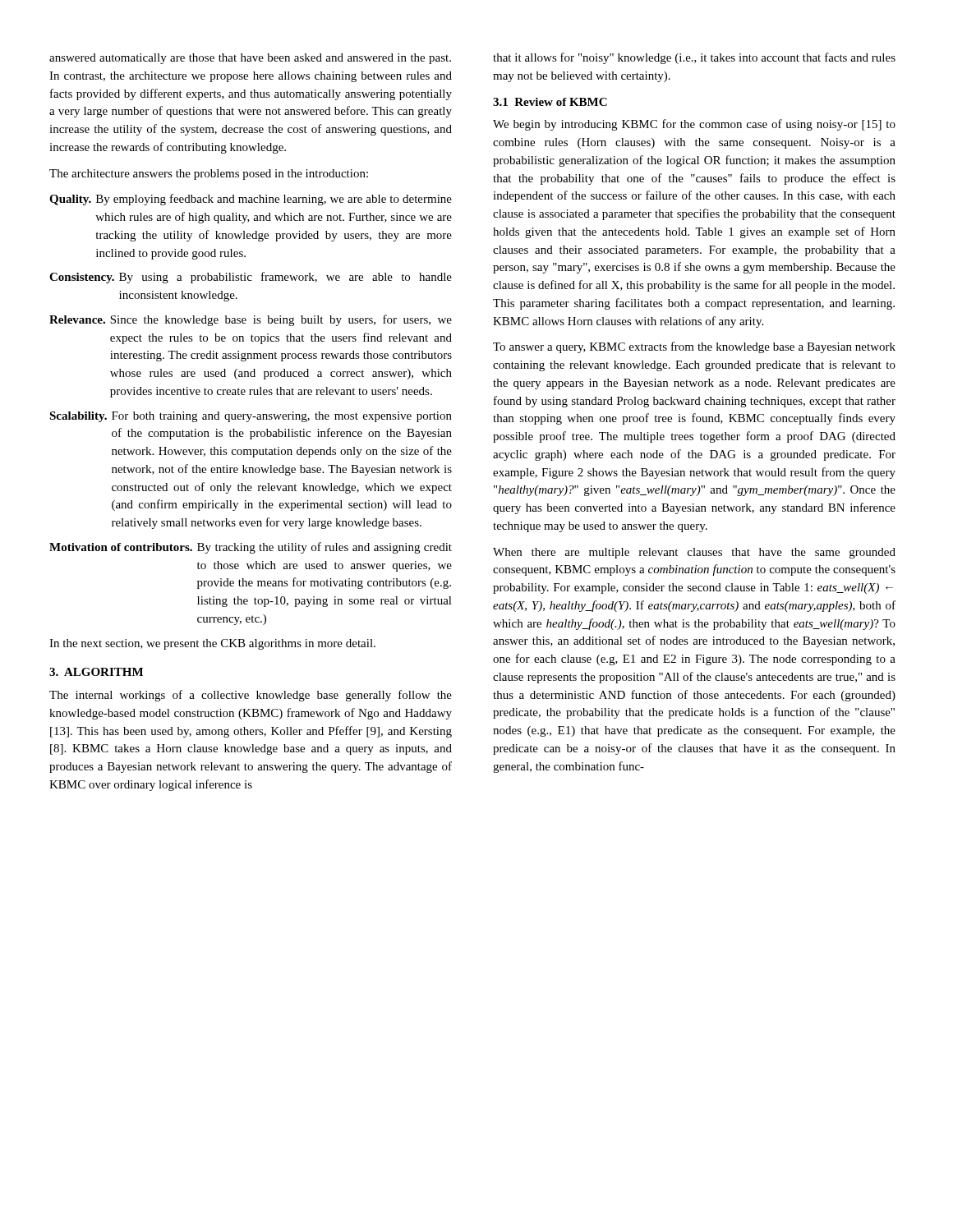The image size is (953, 1232).
Task: Locate the text block starting "Scalability. For both training and"
Action: click(x=251, y=469)
